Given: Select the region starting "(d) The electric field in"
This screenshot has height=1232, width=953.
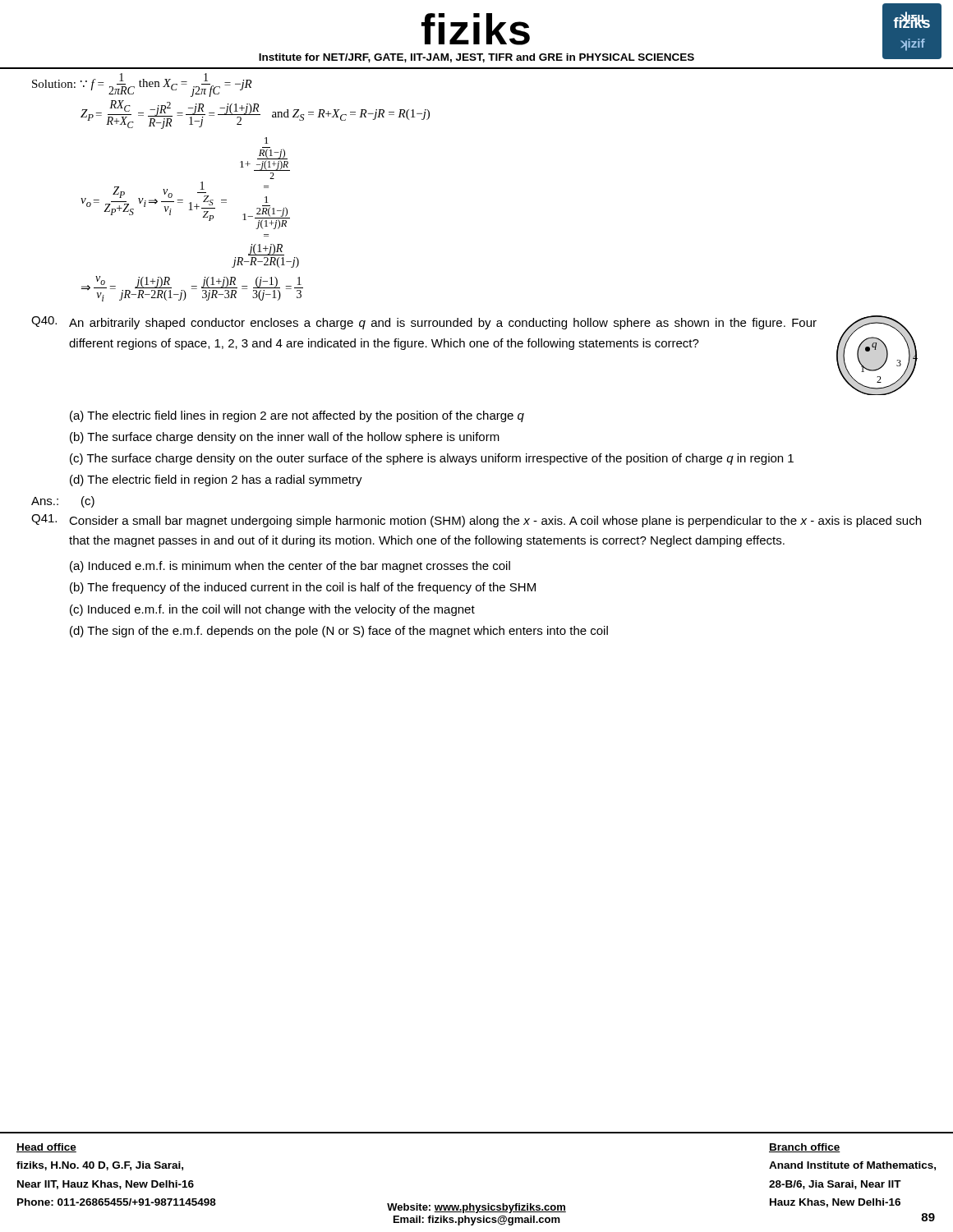Looking at the screenshot, I should tap(215, 479).
